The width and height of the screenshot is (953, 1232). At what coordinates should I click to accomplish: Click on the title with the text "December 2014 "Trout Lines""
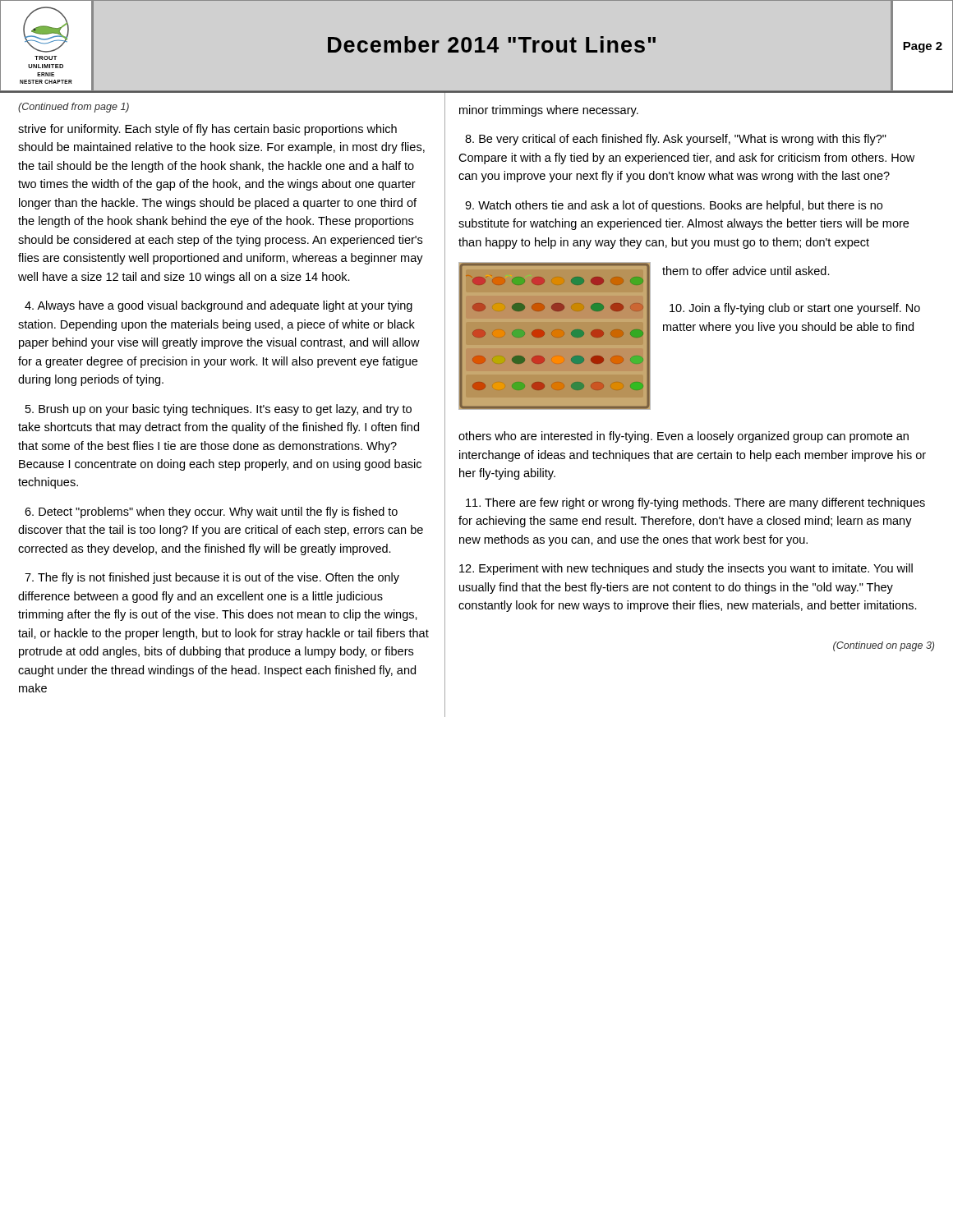[x=492, y=46]
